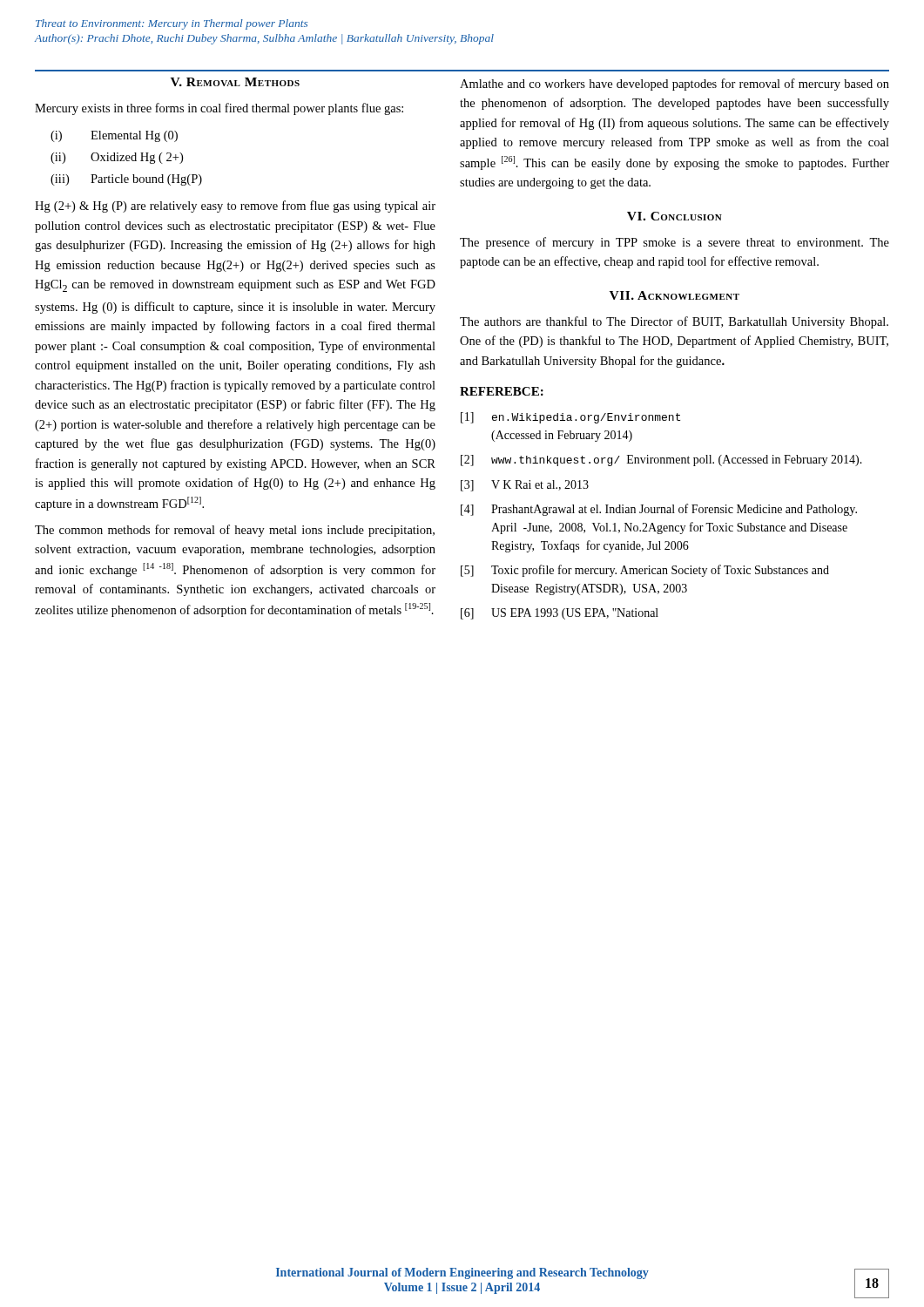Find the text block that says "Mercury exists in three forms in"
The image size is (924, 1307).
pos(220,108)
